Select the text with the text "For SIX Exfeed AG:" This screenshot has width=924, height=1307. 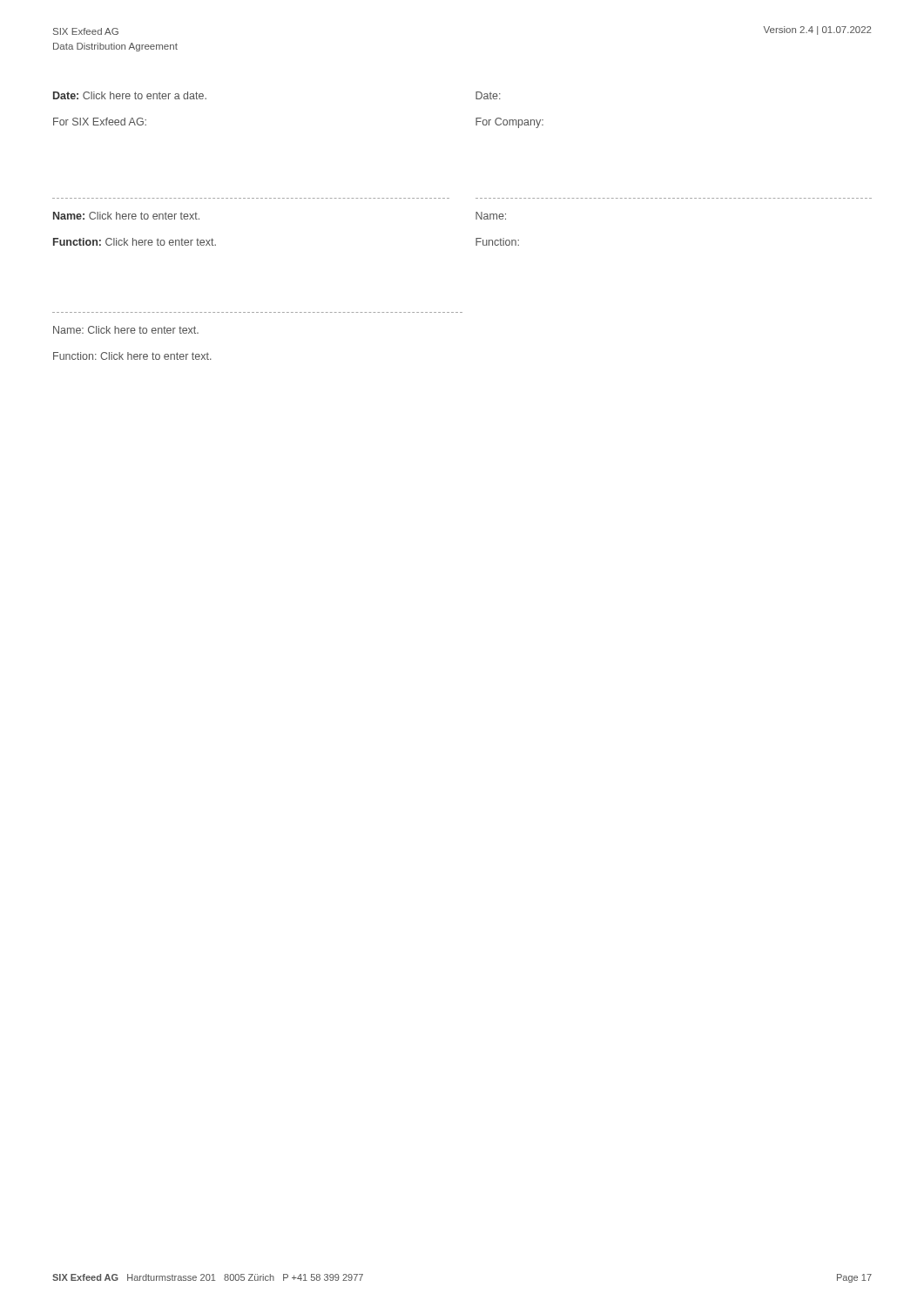pos(100,122)
